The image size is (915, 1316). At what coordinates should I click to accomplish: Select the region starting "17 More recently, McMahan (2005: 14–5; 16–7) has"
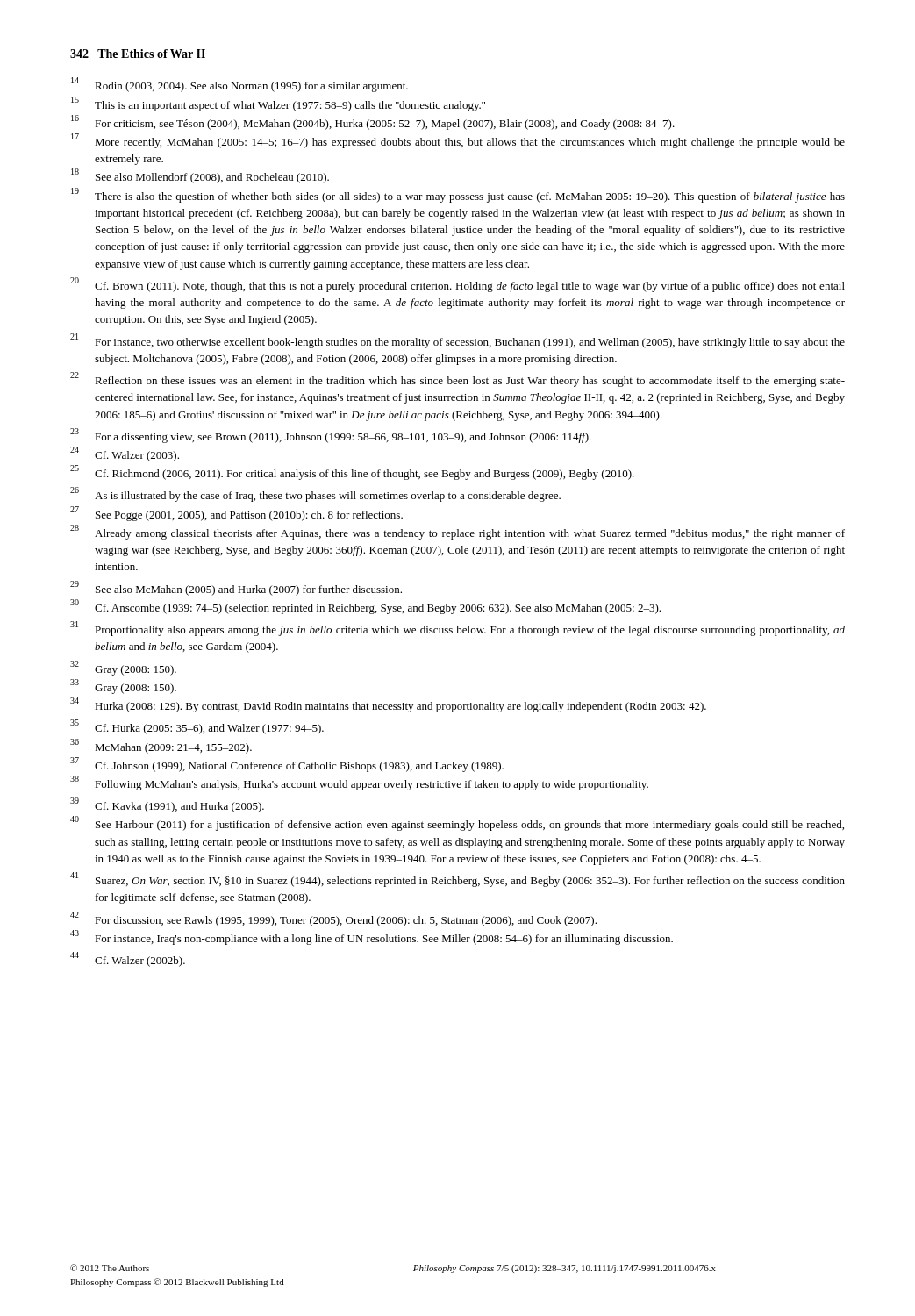pos(458,150)
